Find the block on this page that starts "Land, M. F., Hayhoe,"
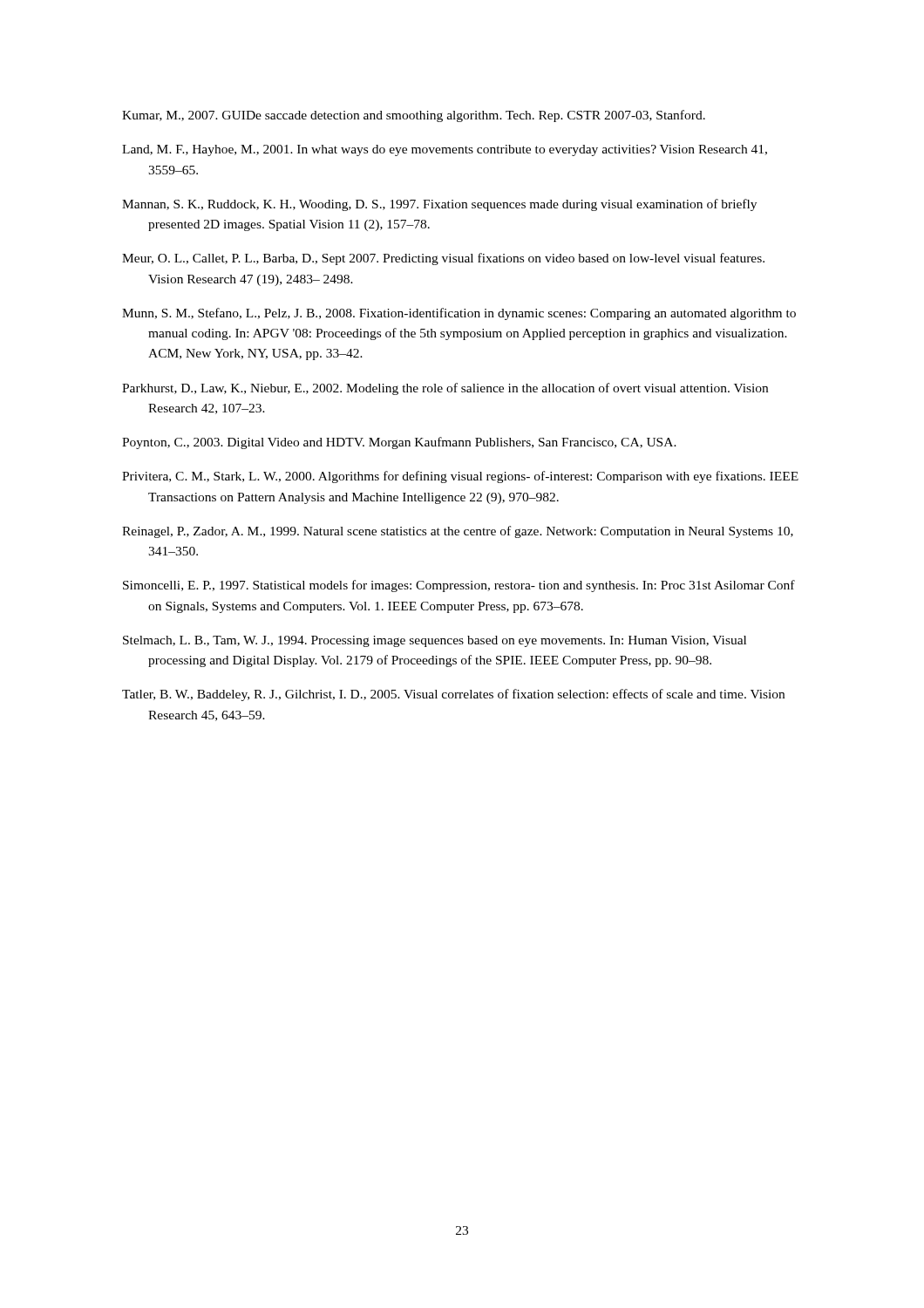 (445, 159)
